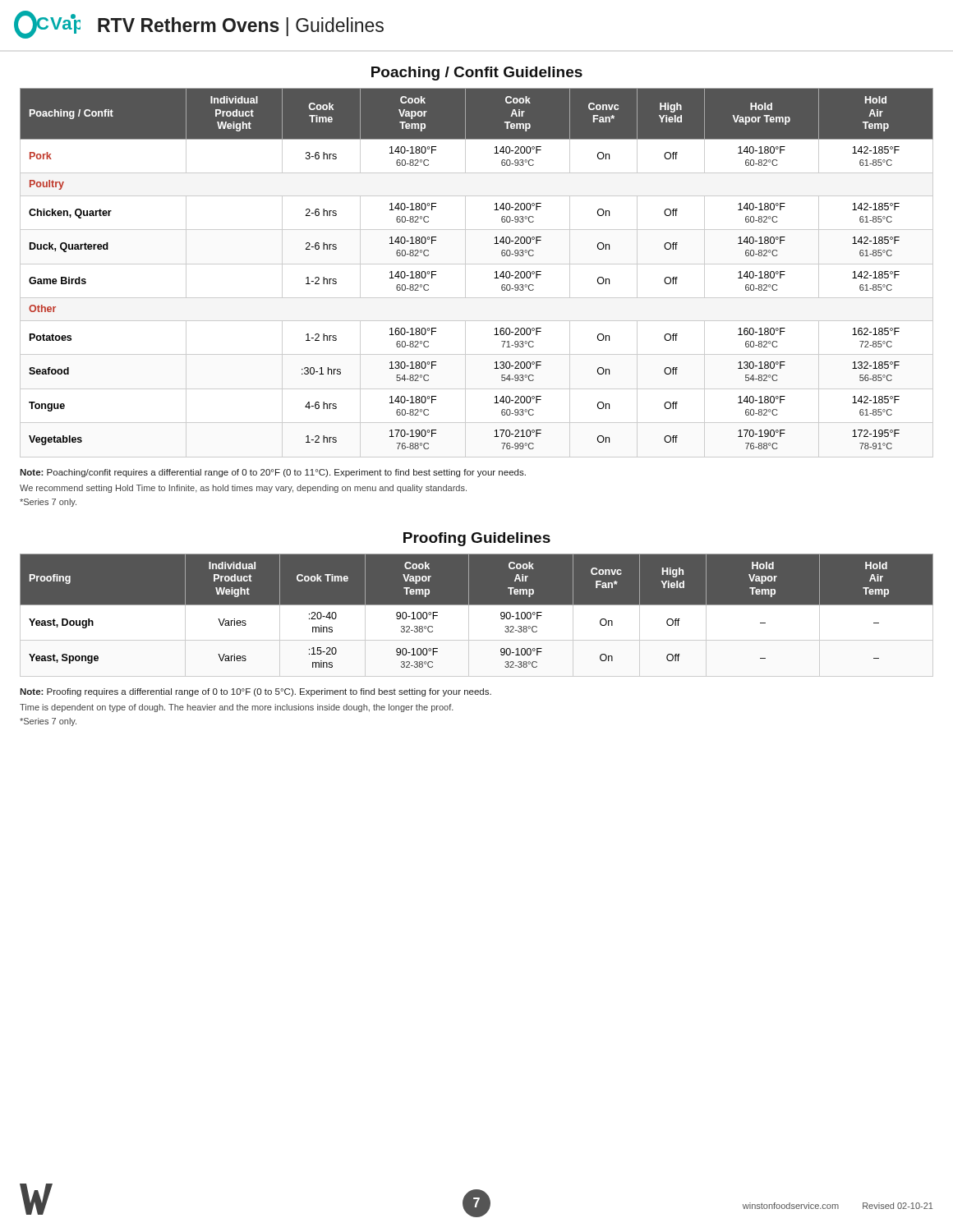
Task: Find the footnote that says "We recommend setting Hold Time to Infinite, as"
Action: coord(244,488)
